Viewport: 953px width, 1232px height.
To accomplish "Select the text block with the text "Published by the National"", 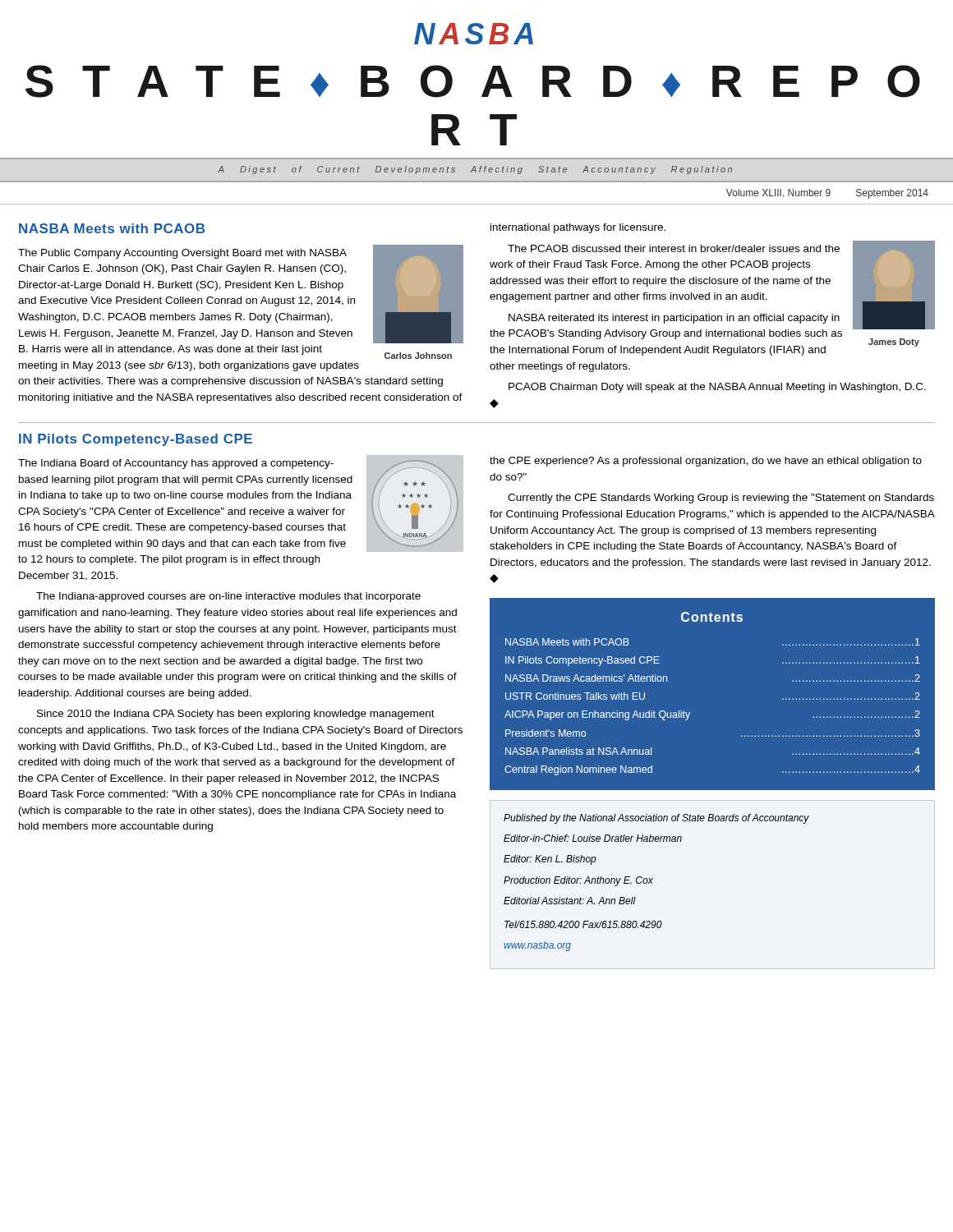I will (656, 819).
